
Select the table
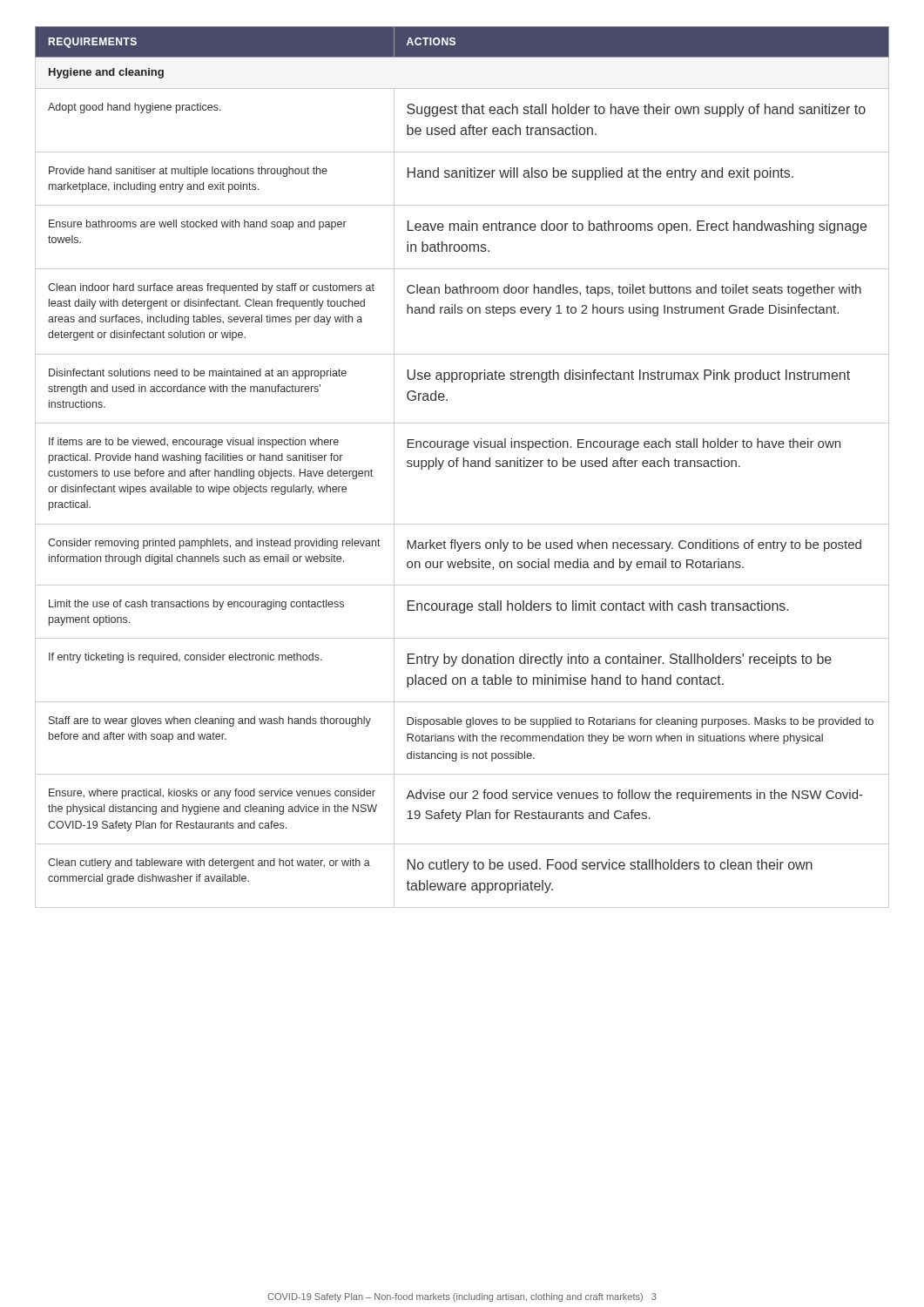[x=462, y=467]
